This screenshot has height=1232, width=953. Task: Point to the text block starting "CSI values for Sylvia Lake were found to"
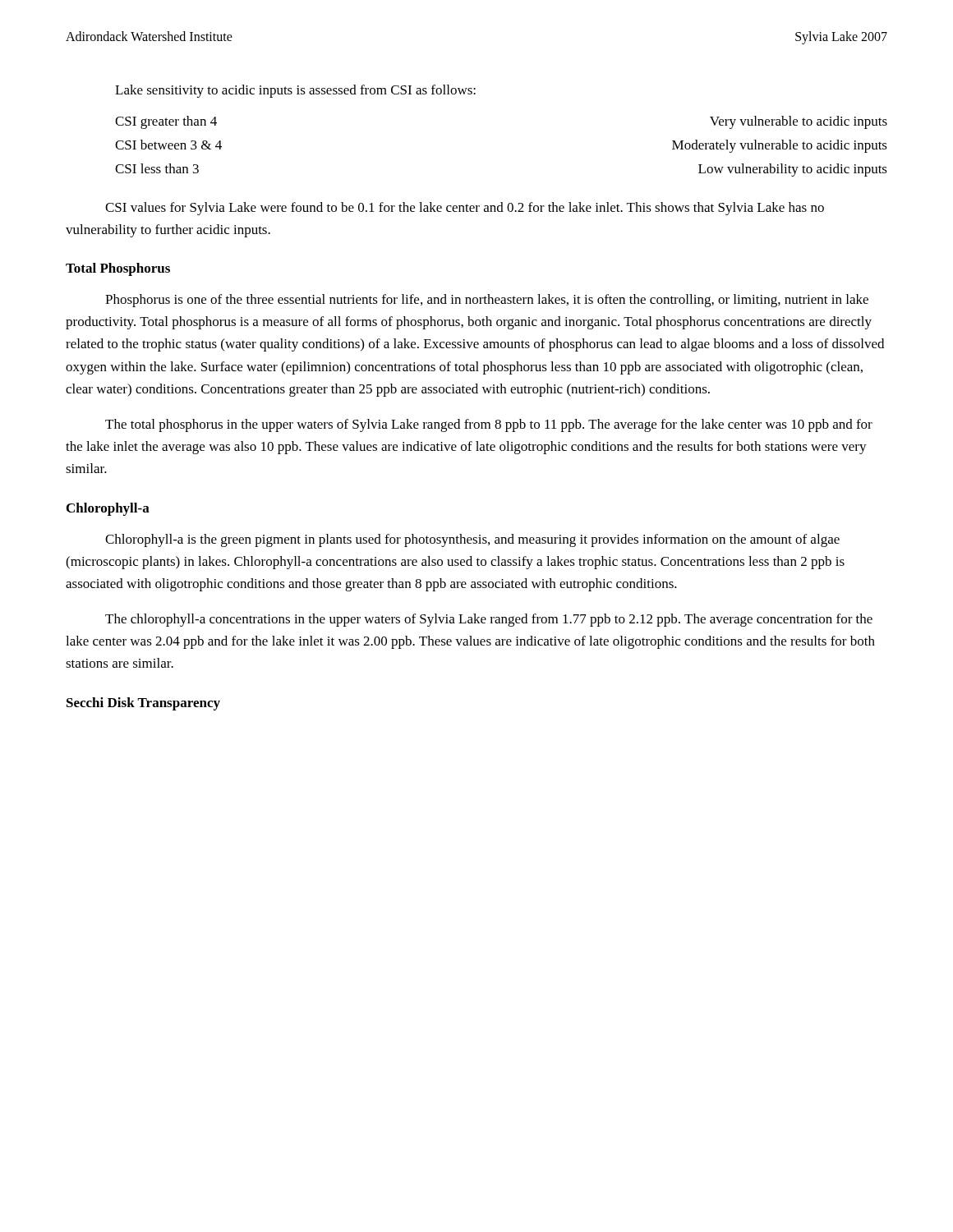(445, 218)
